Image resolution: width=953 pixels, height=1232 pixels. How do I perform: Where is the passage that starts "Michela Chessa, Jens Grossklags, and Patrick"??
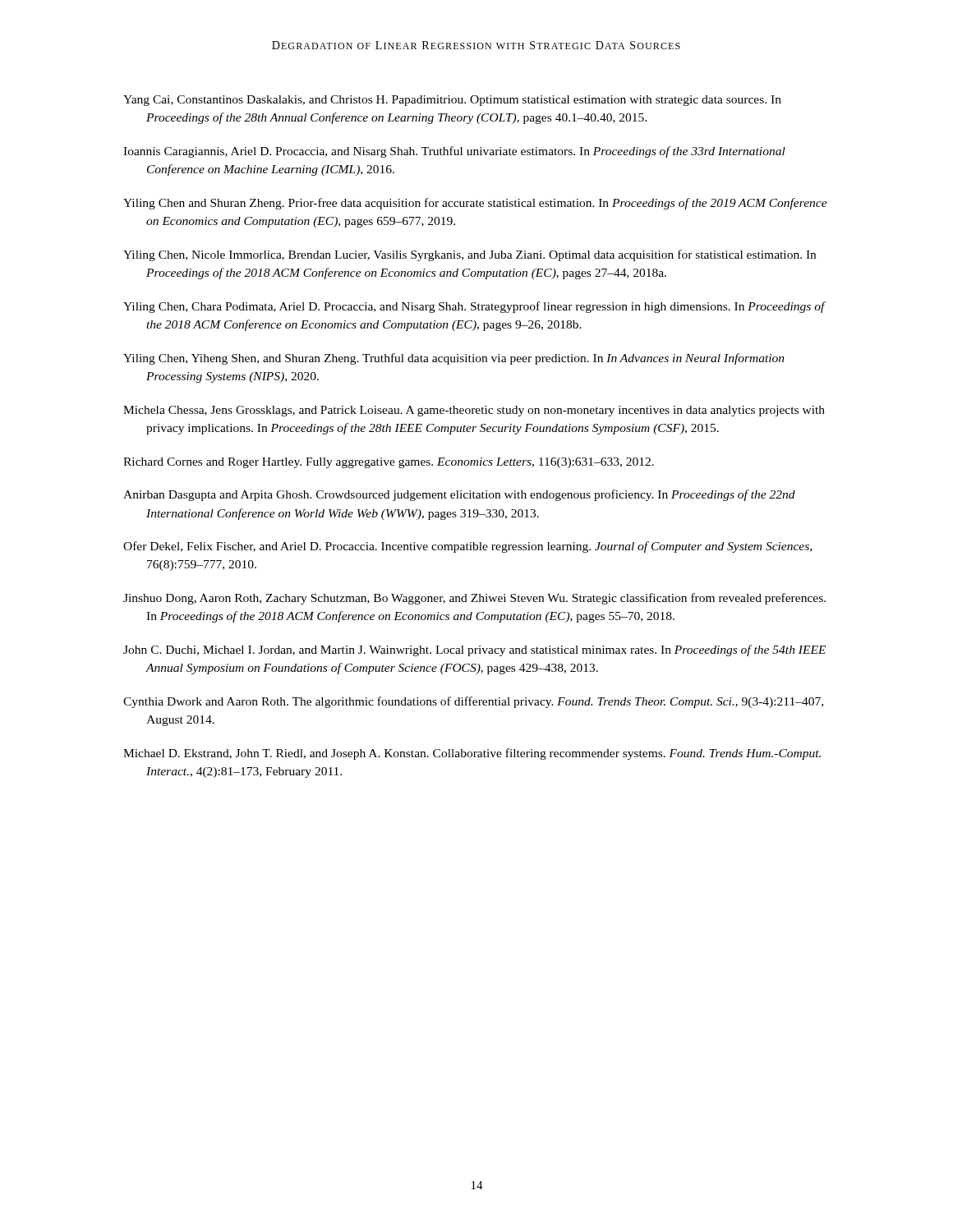(x=474, y=418)
